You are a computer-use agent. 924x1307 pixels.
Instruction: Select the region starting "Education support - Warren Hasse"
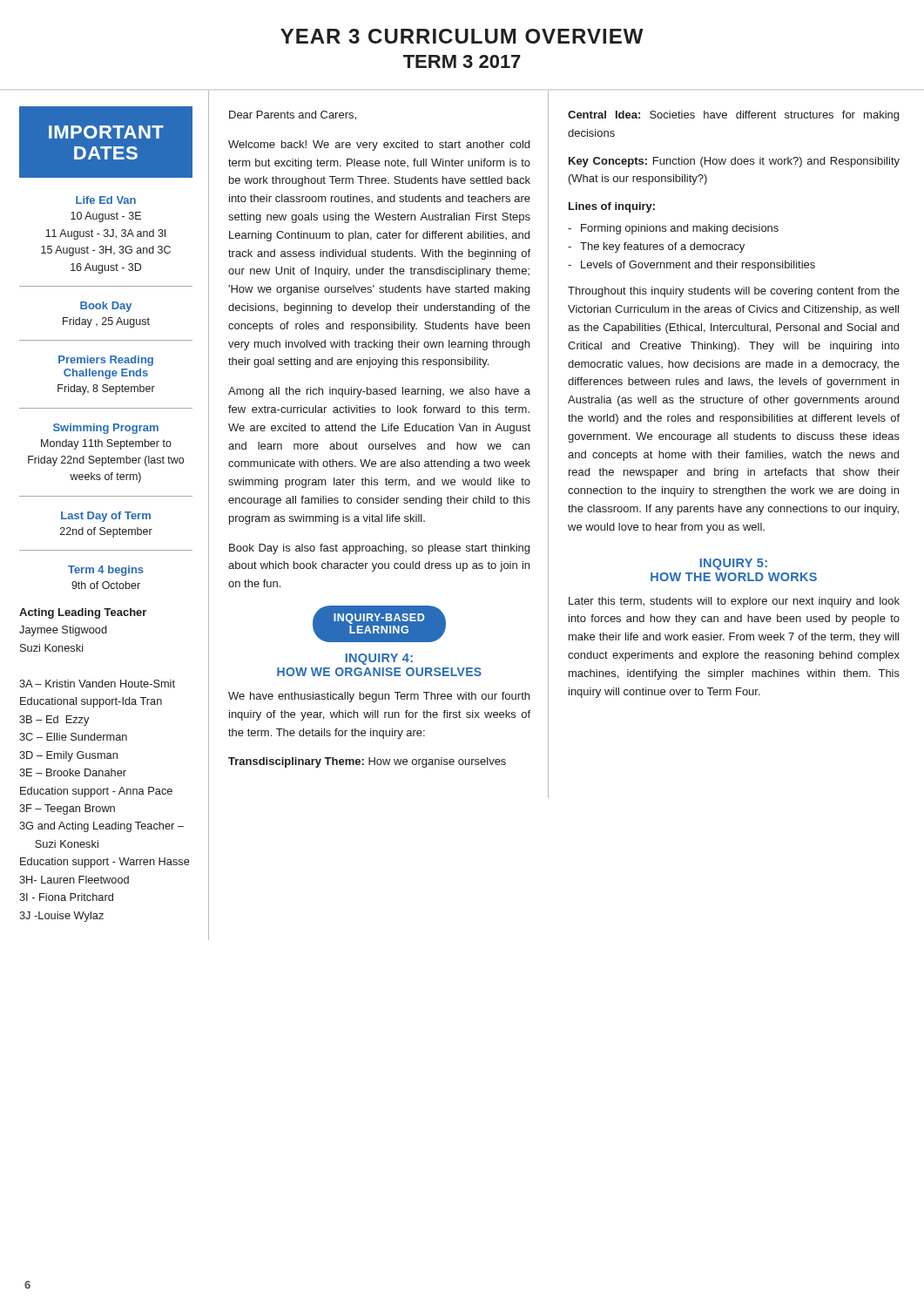pos(104,862)
